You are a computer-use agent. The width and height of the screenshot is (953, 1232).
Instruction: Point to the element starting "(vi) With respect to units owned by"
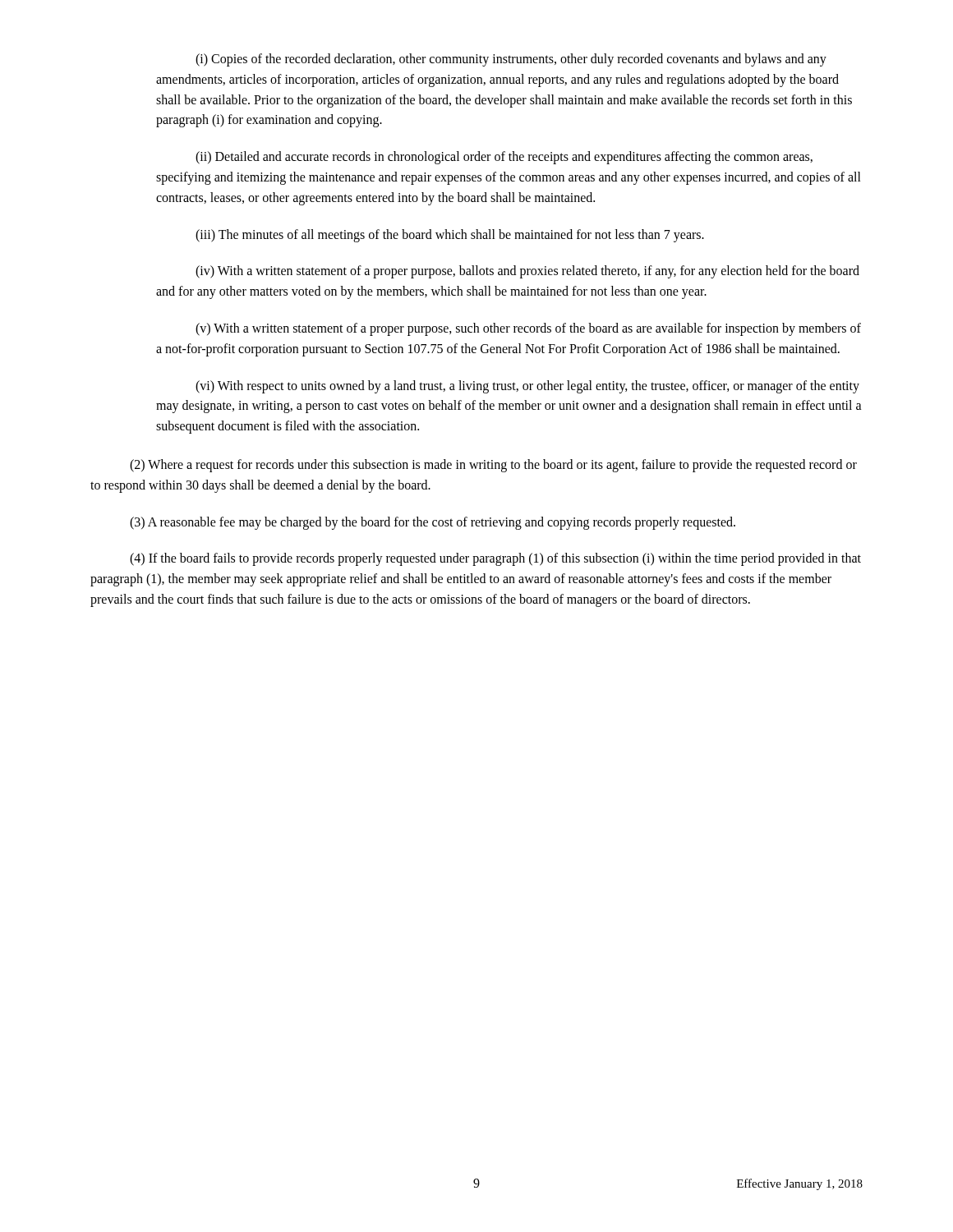(x=509, y=406)
